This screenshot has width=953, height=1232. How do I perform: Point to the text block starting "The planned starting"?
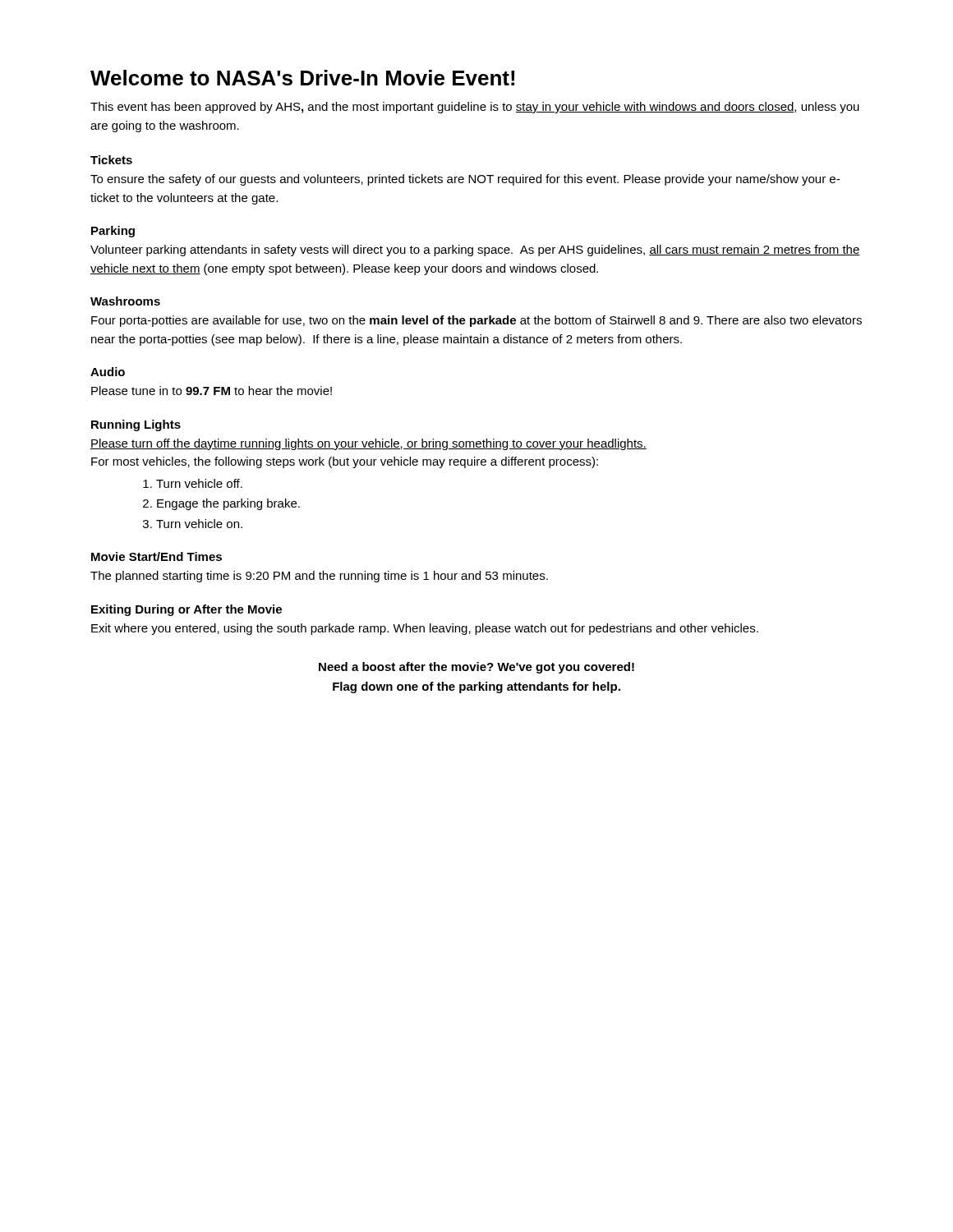point(319,575)
